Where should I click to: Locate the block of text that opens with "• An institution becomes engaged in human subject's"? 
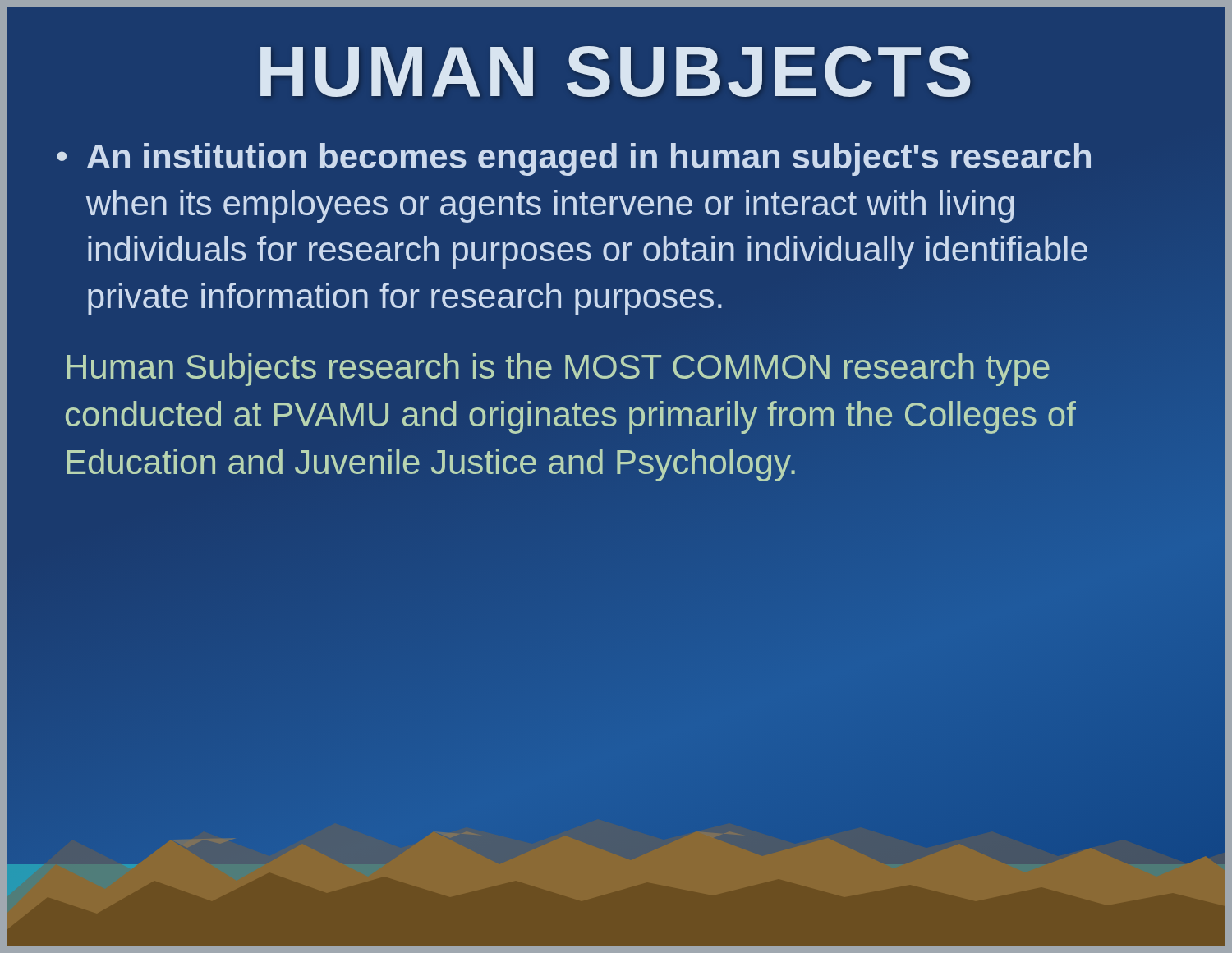(x=616, y=227)
